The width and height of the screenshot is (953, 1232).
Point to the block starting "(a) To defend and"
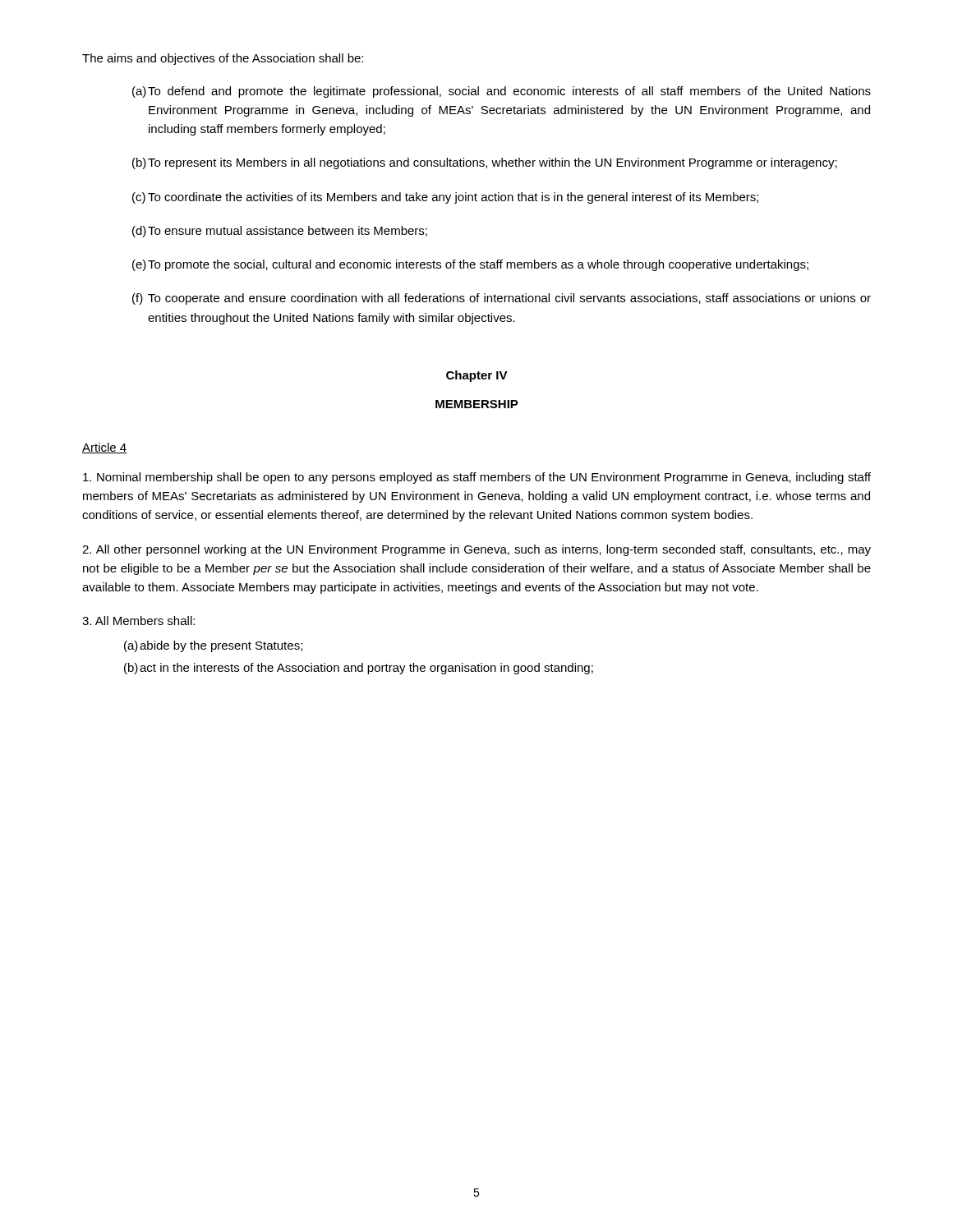pos(476,110)
